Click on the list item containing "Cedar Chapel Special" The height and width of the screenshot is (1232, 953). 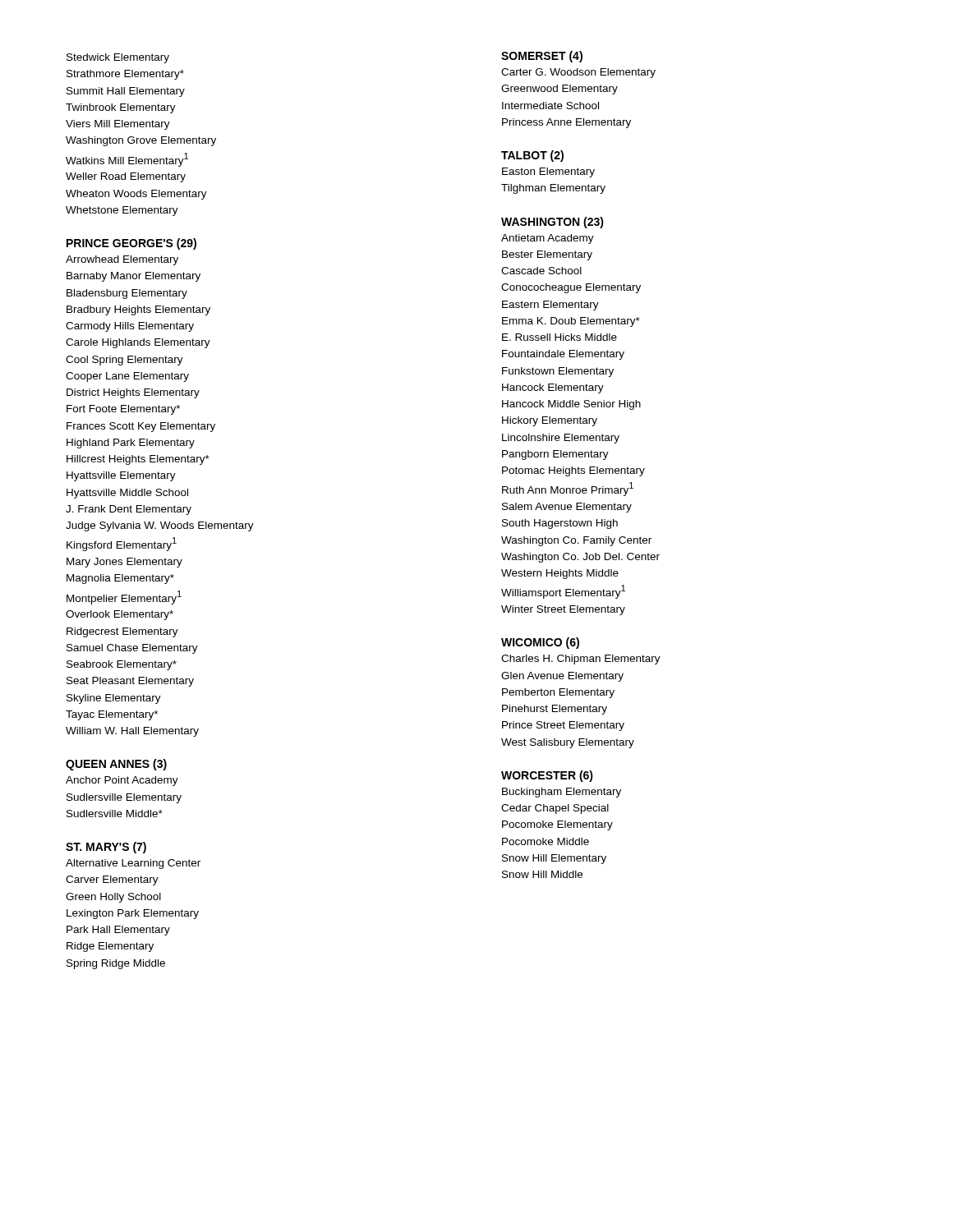[555, 808]
